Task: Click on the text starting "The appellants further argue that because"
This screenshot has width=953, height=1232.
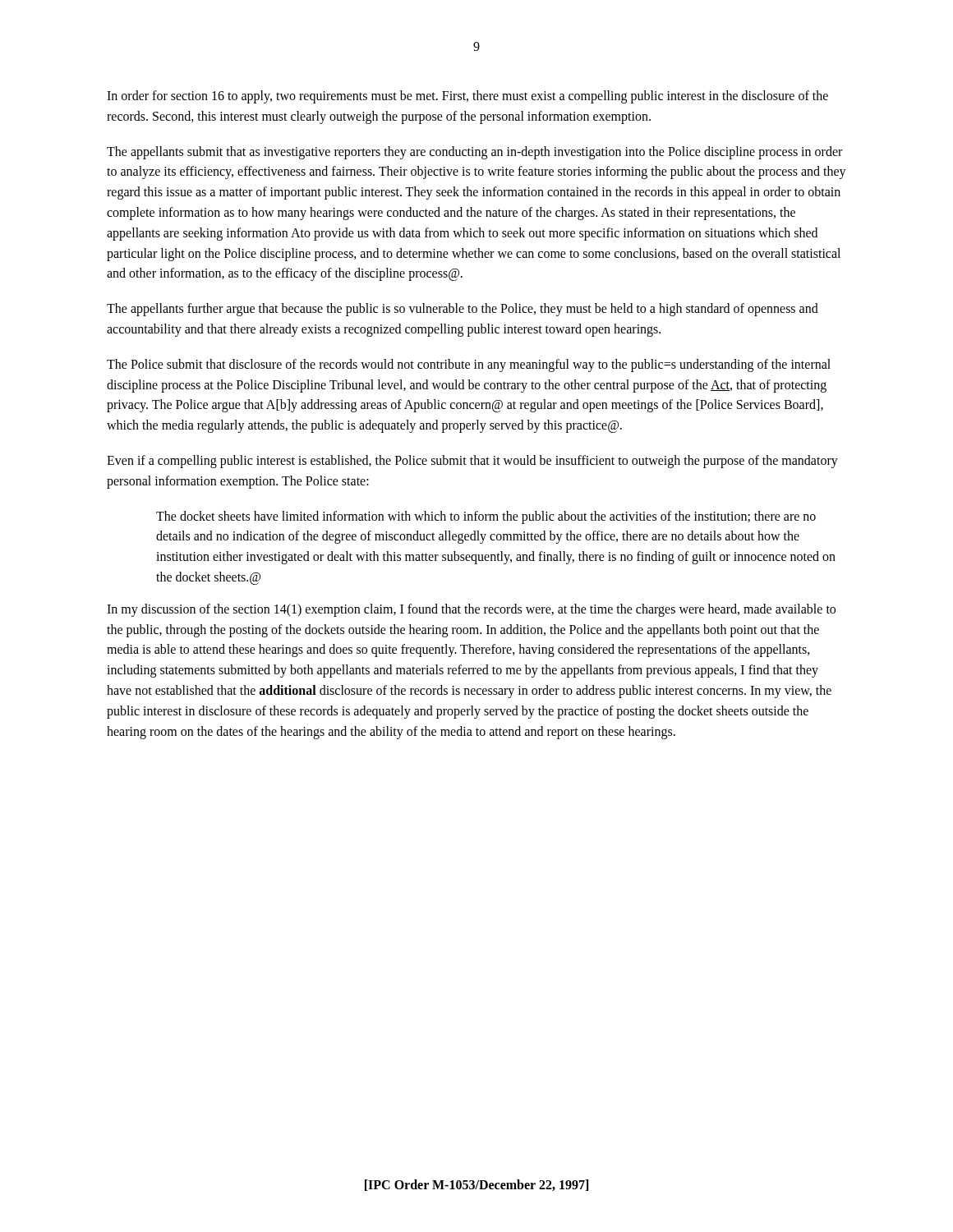Action: click(x=462, y=319)
